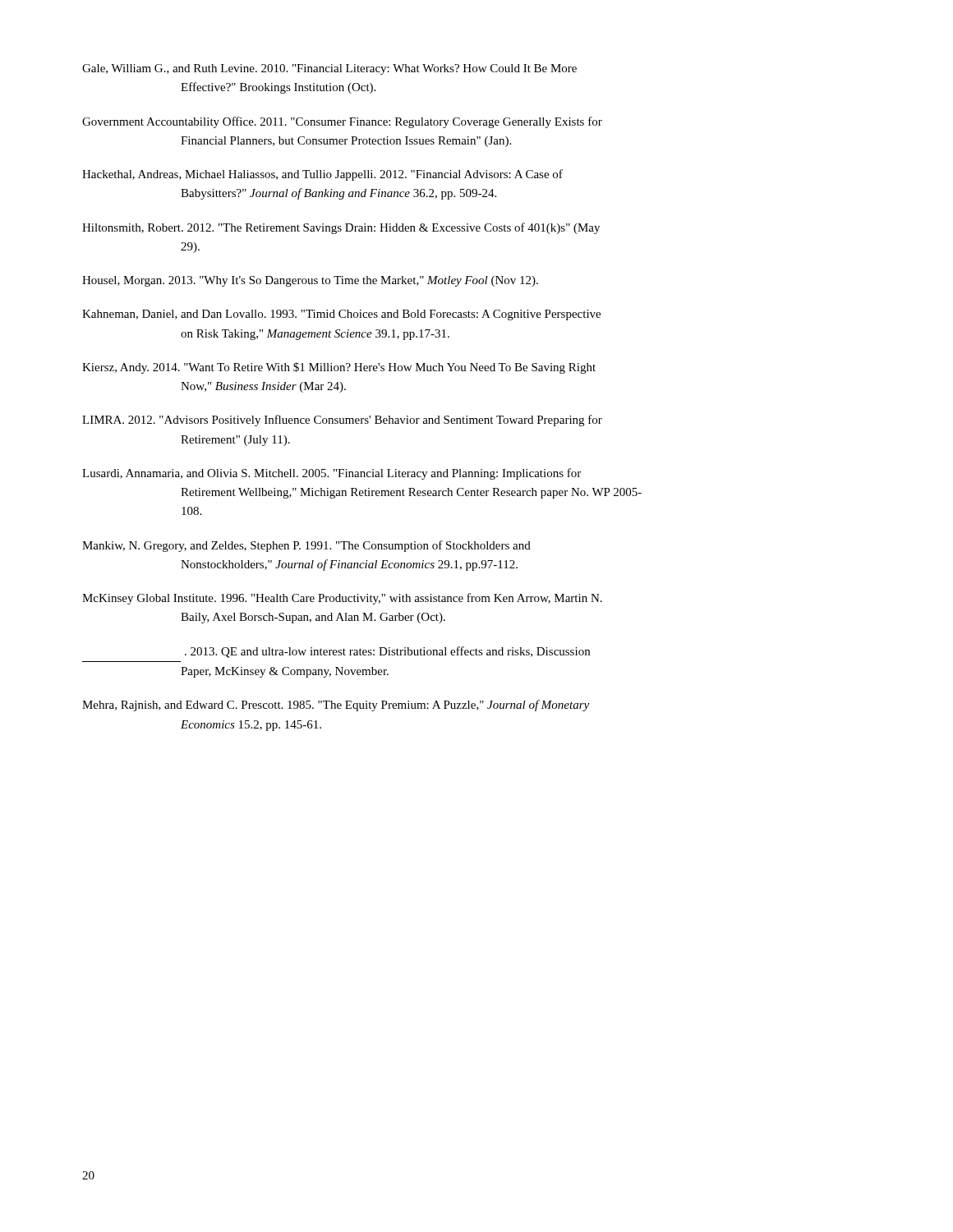Image resolution: width=953 pixels, height=1232 pixels.
Task: Find the list item containing "Kiersz, Andy. 2014. "Want"
Action: tap(476, 378)
